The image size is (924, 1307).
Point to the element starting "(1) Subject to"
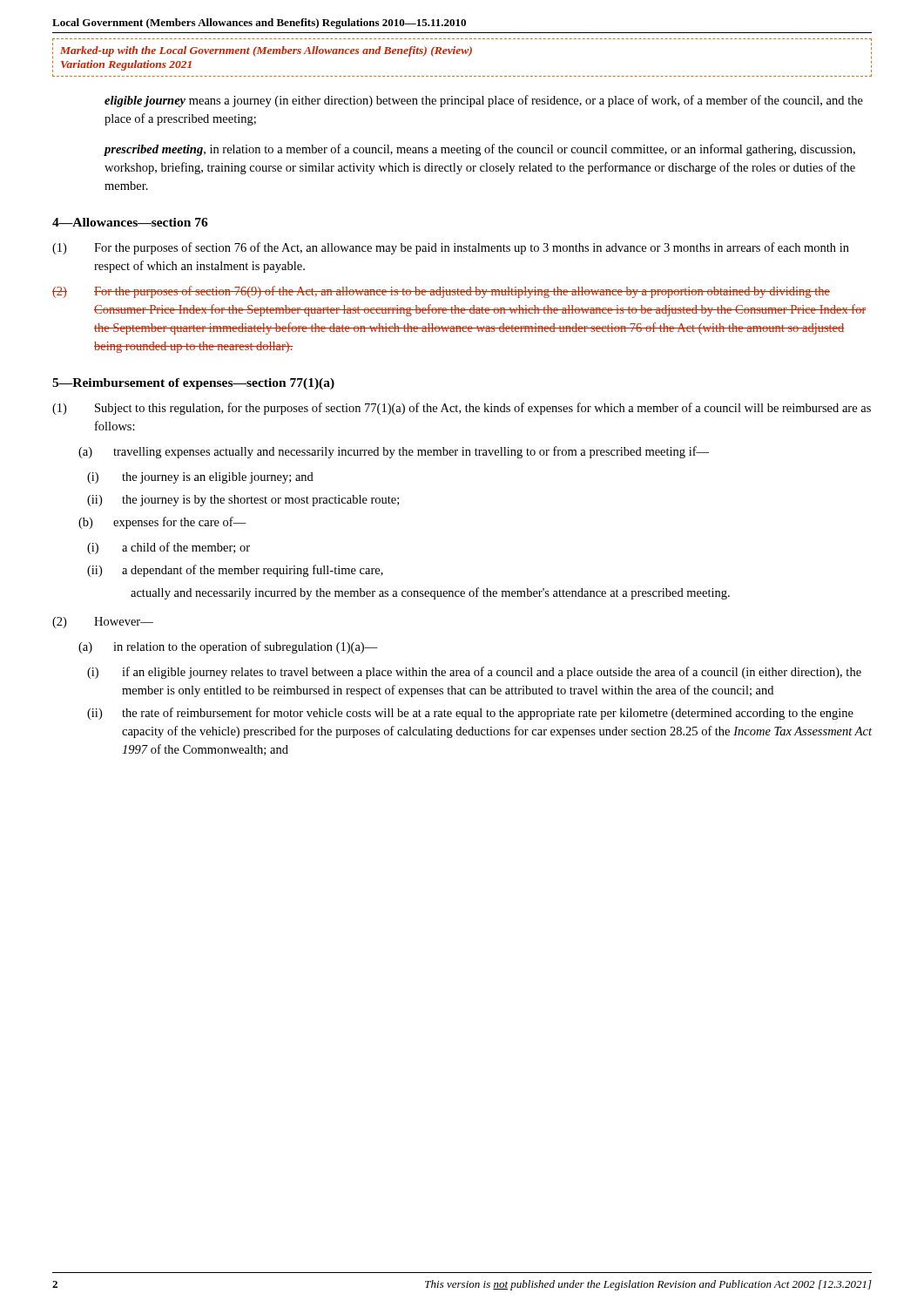pos(462,418)
